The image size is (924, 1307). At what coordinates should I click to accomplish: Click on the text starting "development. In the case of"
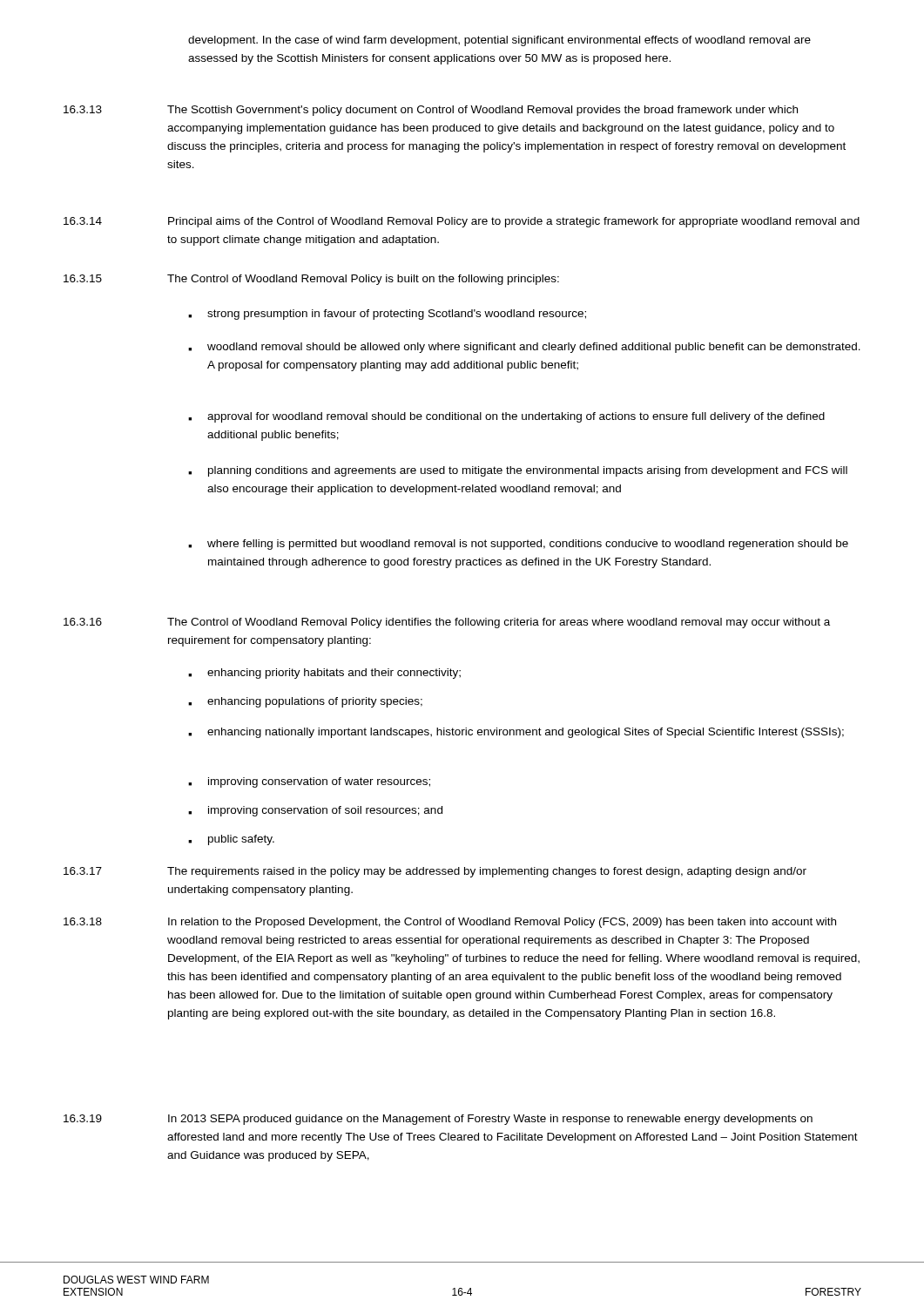click(499, 49)
